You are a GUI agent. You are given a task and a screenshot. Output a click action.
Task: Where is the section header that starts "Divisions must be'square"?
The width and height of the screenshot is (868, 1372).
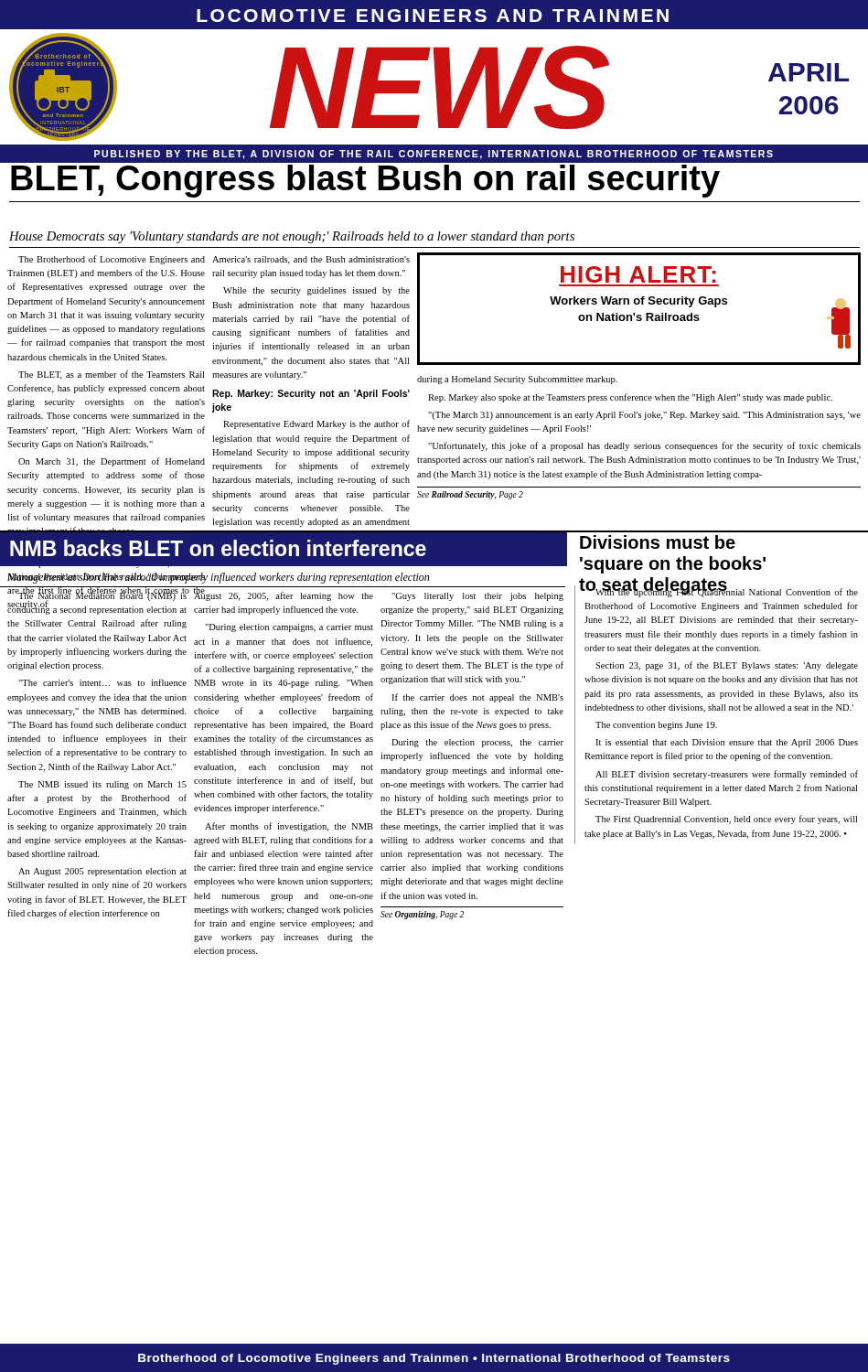[673, 563]
